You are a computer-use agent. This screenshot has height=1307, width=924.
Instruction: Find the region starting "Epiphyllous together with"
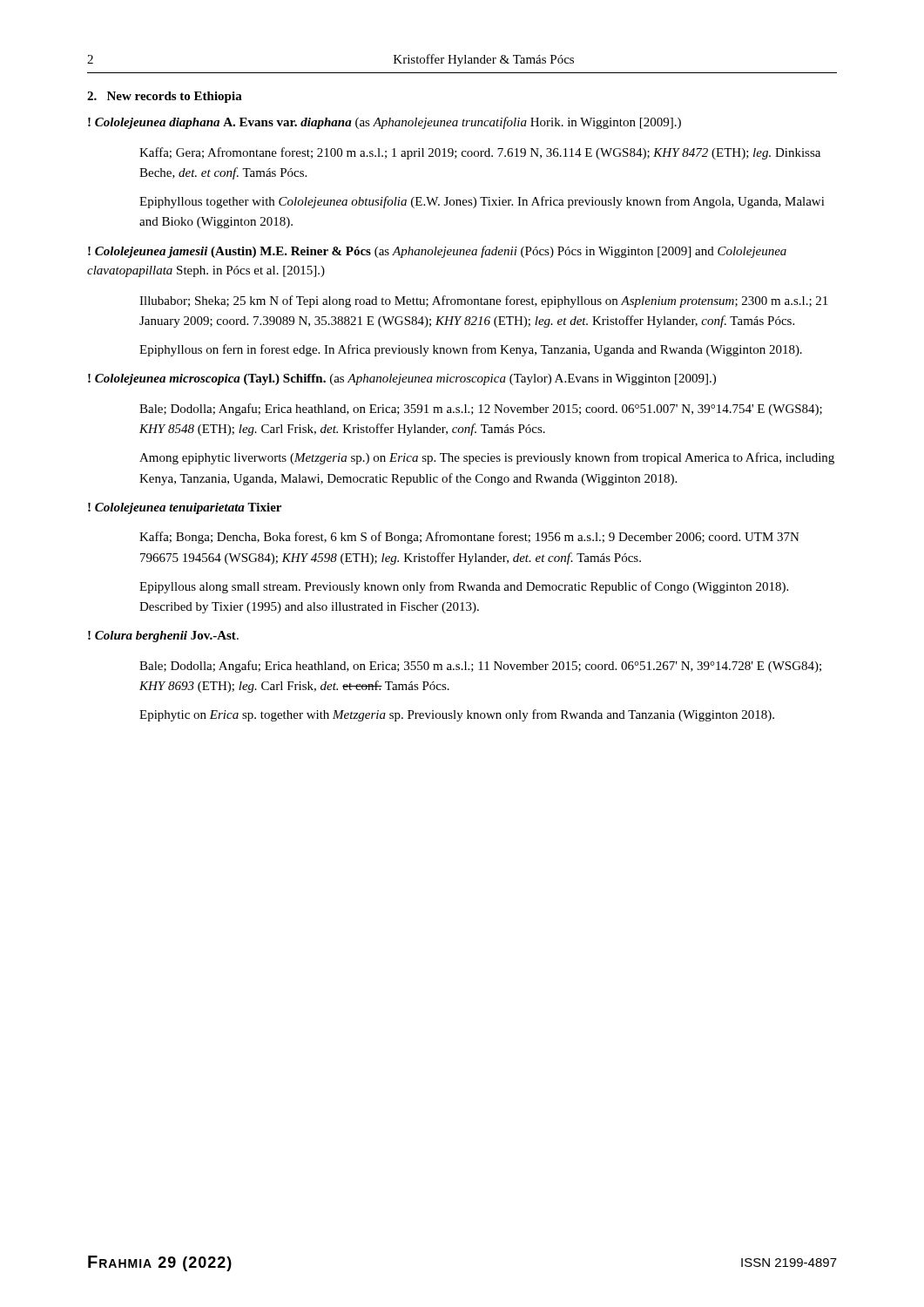click(482, 211)
